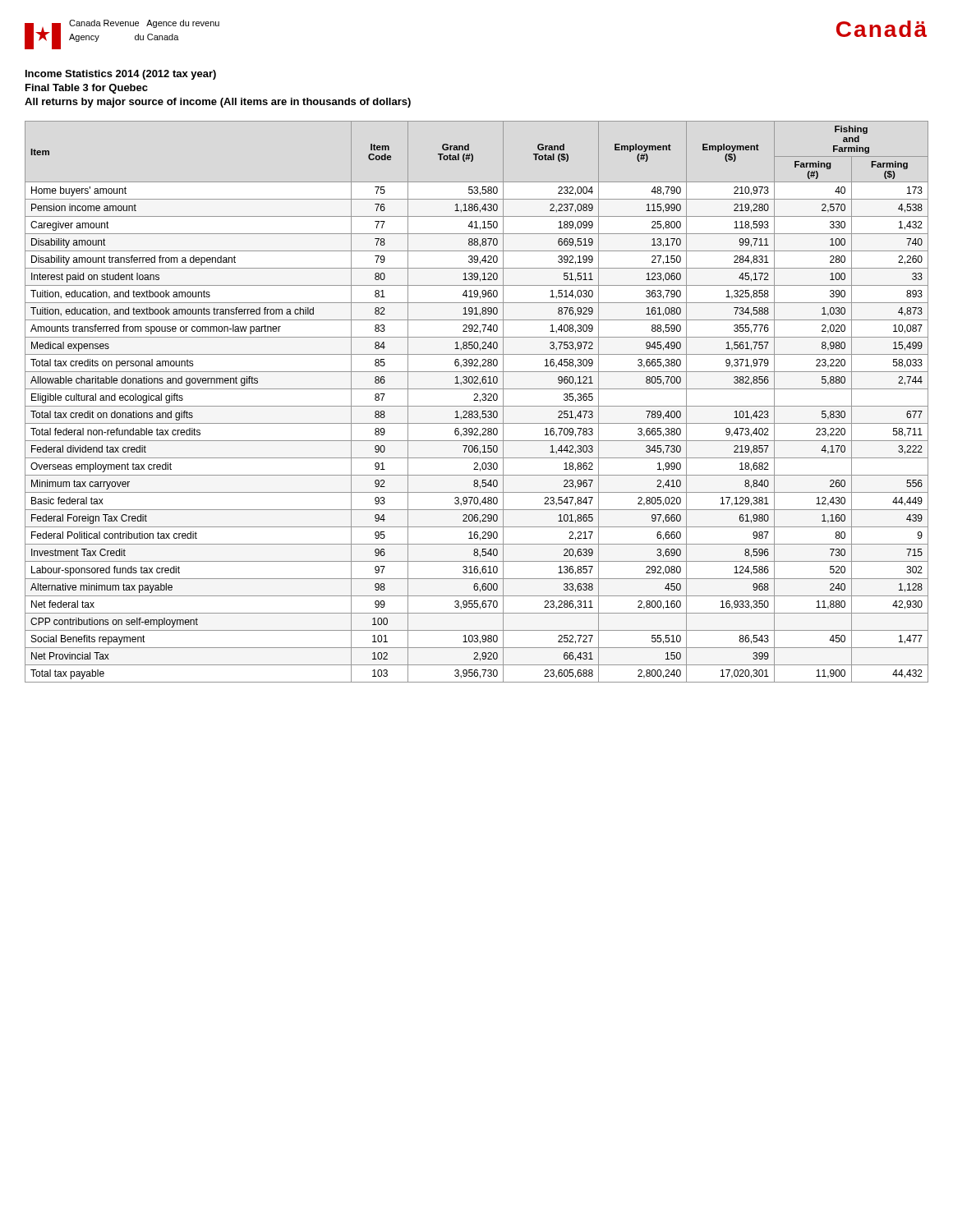This screenshot has width=953, height=1232.
Task: Find the title that reads "Income Statistics 2014 (2012 tax year)"
Action: pyautogui.click(x=121, y=74)
